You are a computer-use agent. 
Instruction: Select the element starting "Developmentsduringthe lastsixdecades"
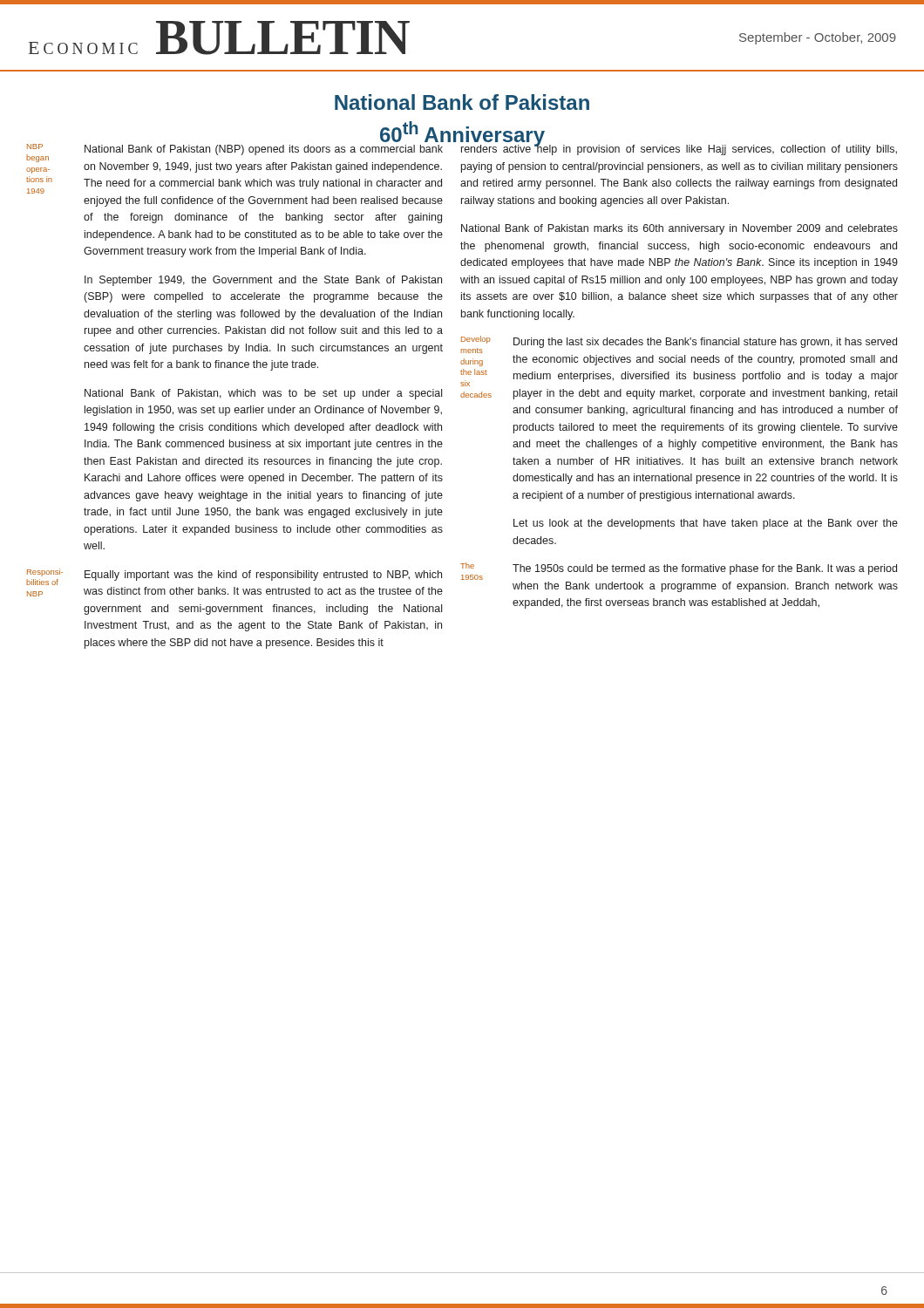476,367
